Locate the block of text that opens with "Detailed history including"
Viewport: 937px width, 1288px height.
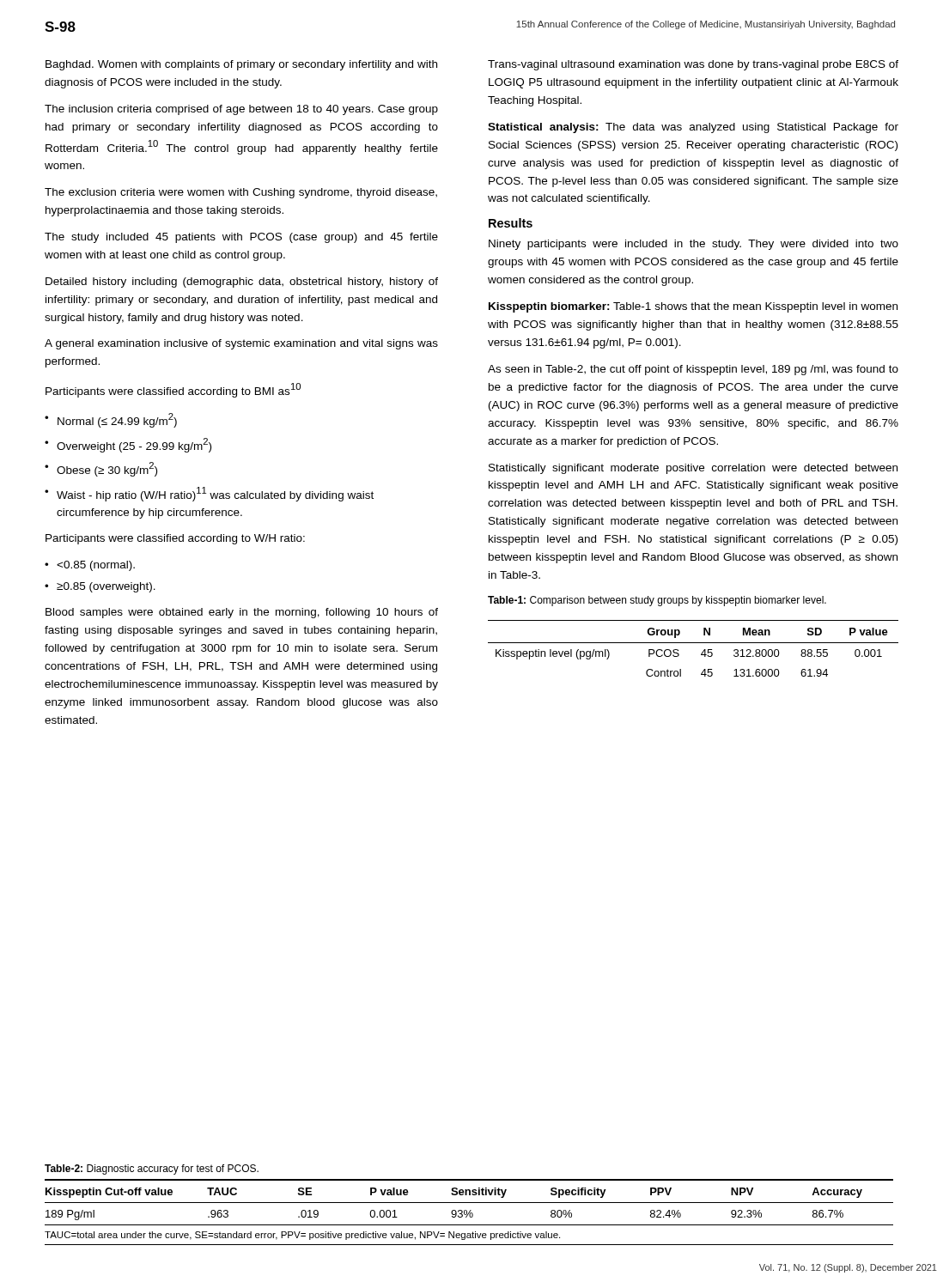pos(241,300)
